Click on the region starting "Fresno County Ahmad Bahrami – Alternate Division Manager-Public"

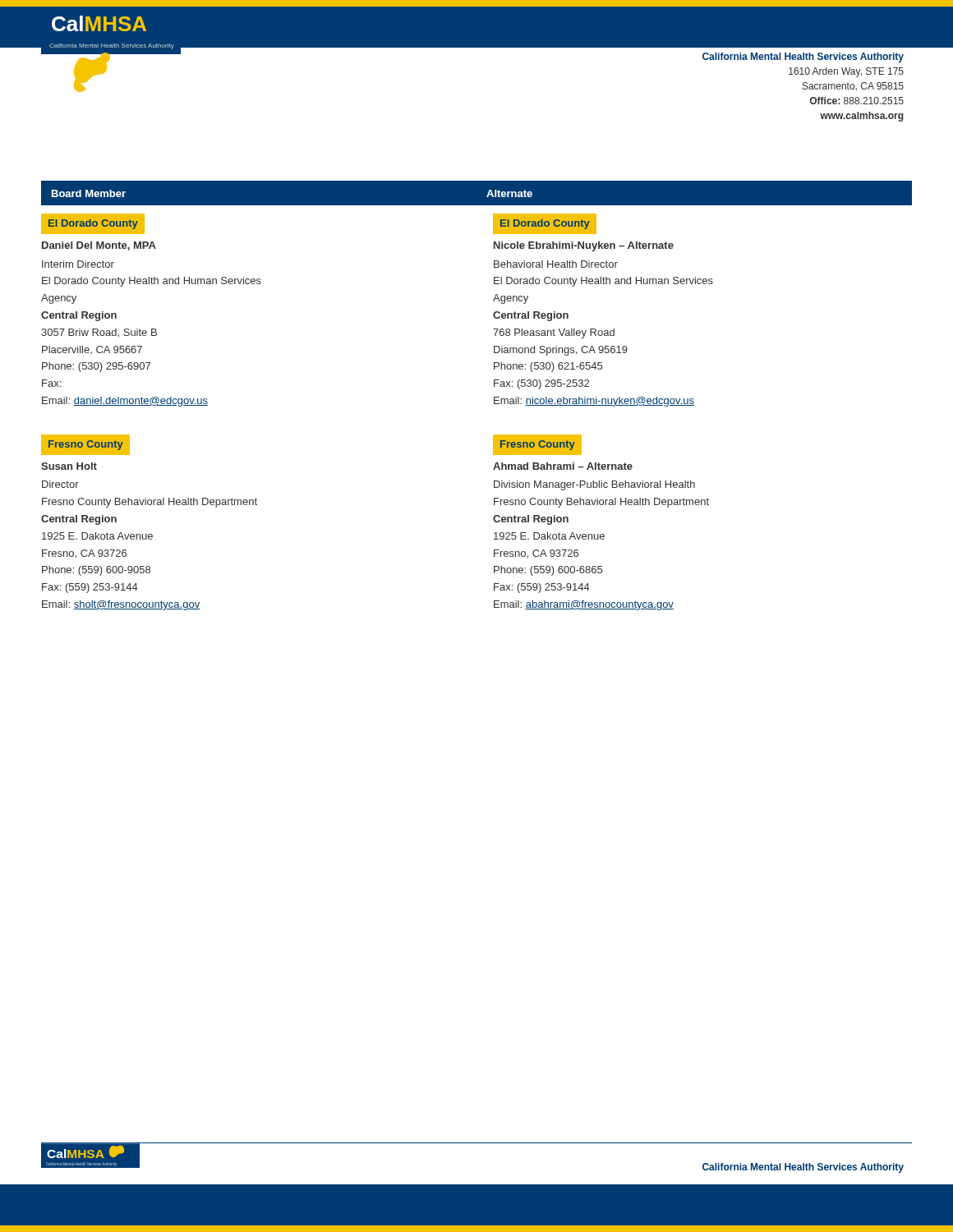click(x=537, y=445)
